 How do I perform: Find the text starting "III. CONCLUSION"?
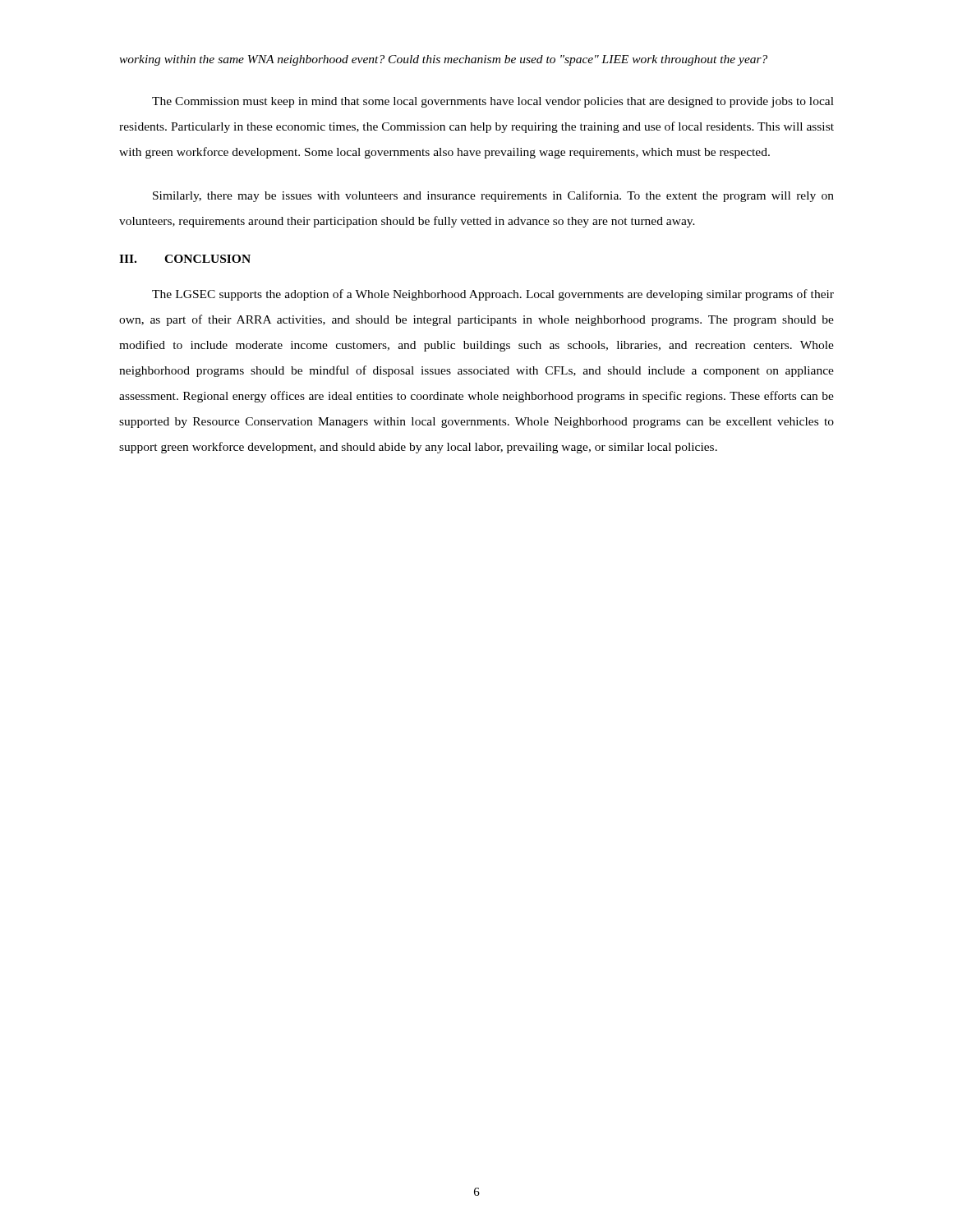[x=185, y=259]
